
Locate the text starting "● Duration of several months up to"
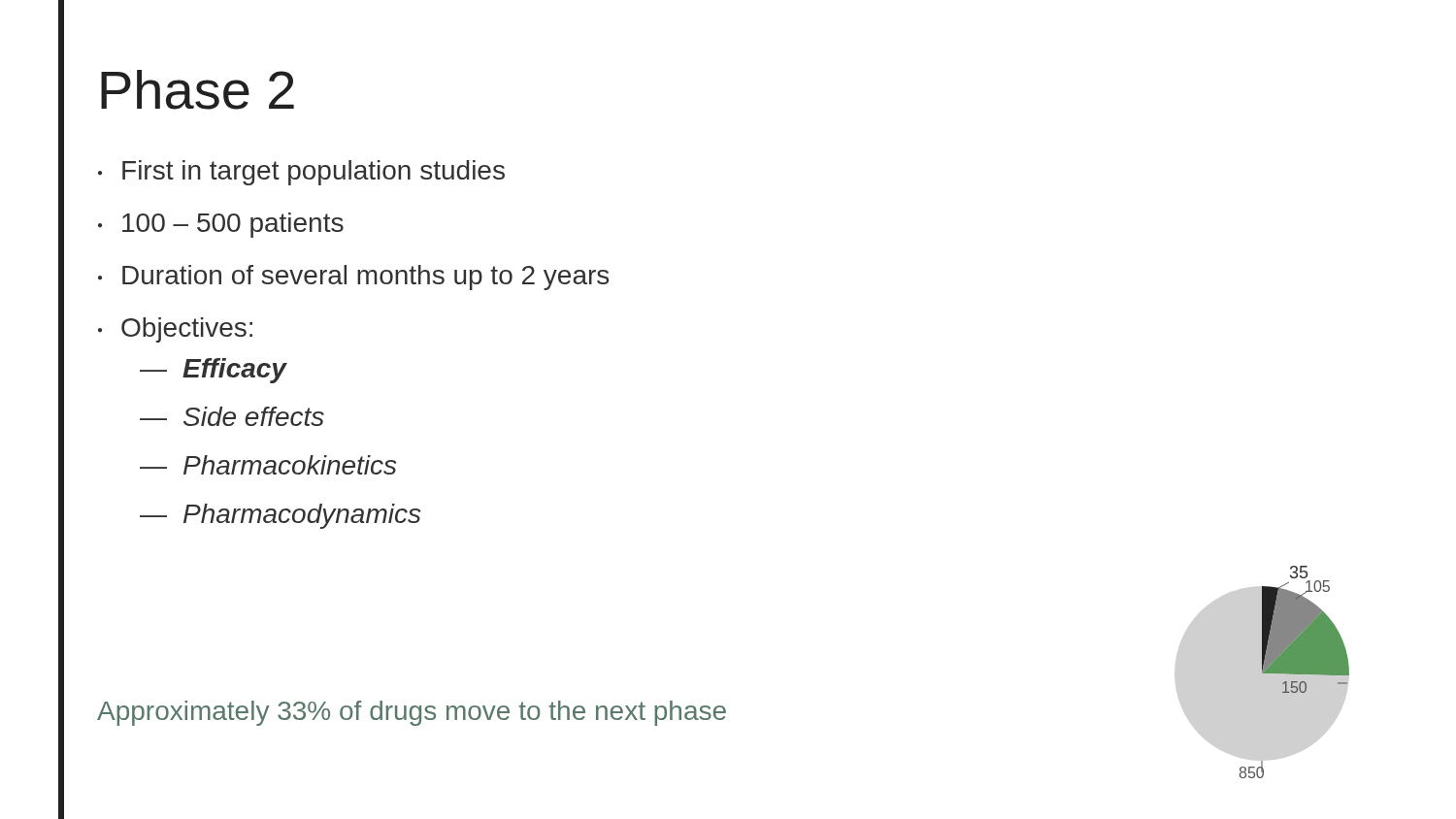point(354,276)
